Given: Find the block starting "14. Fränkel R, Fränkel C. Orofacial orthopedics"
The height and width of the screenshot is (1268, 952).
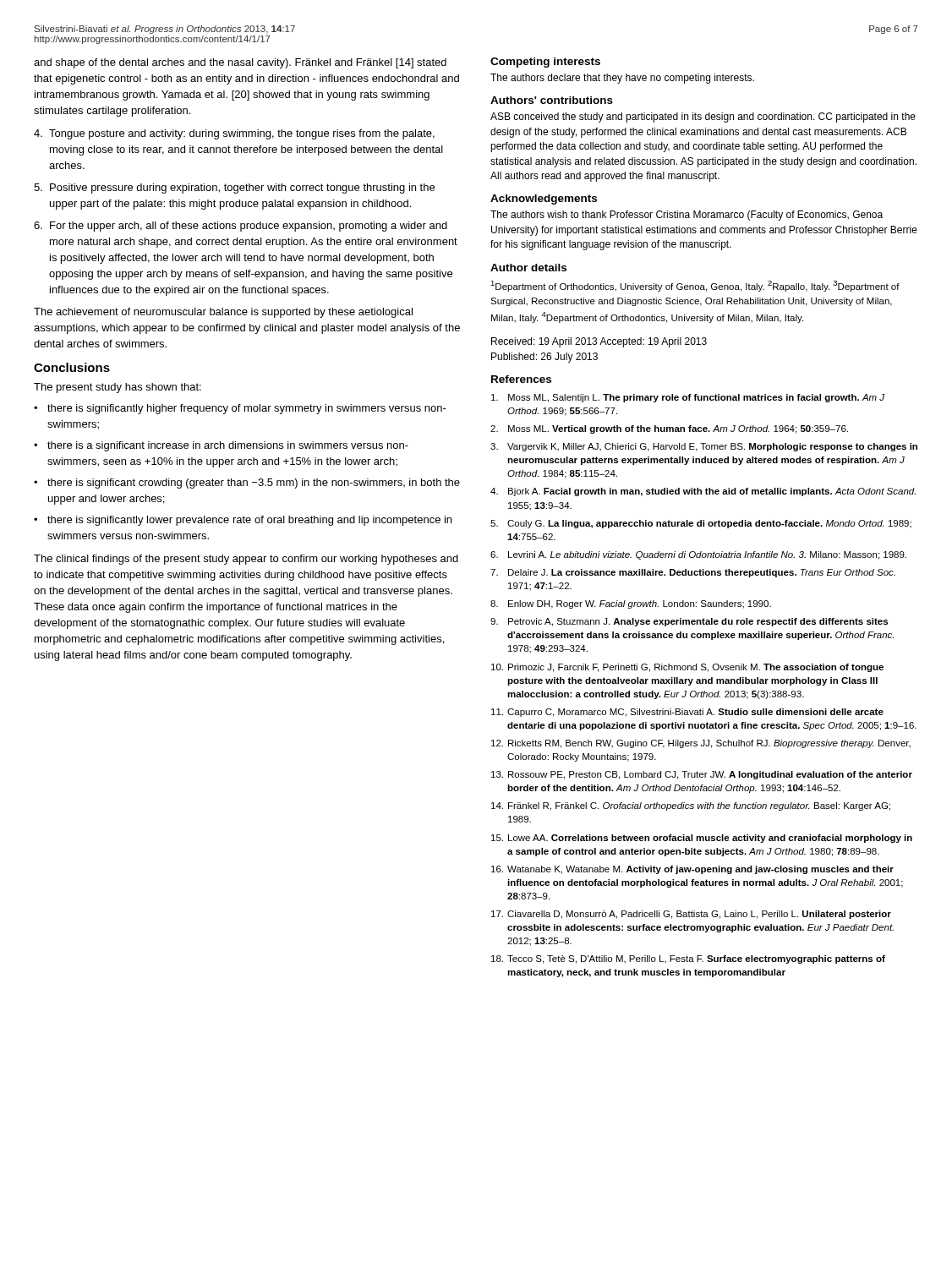Looking at the screenshot, I should (x=704, y=813).
